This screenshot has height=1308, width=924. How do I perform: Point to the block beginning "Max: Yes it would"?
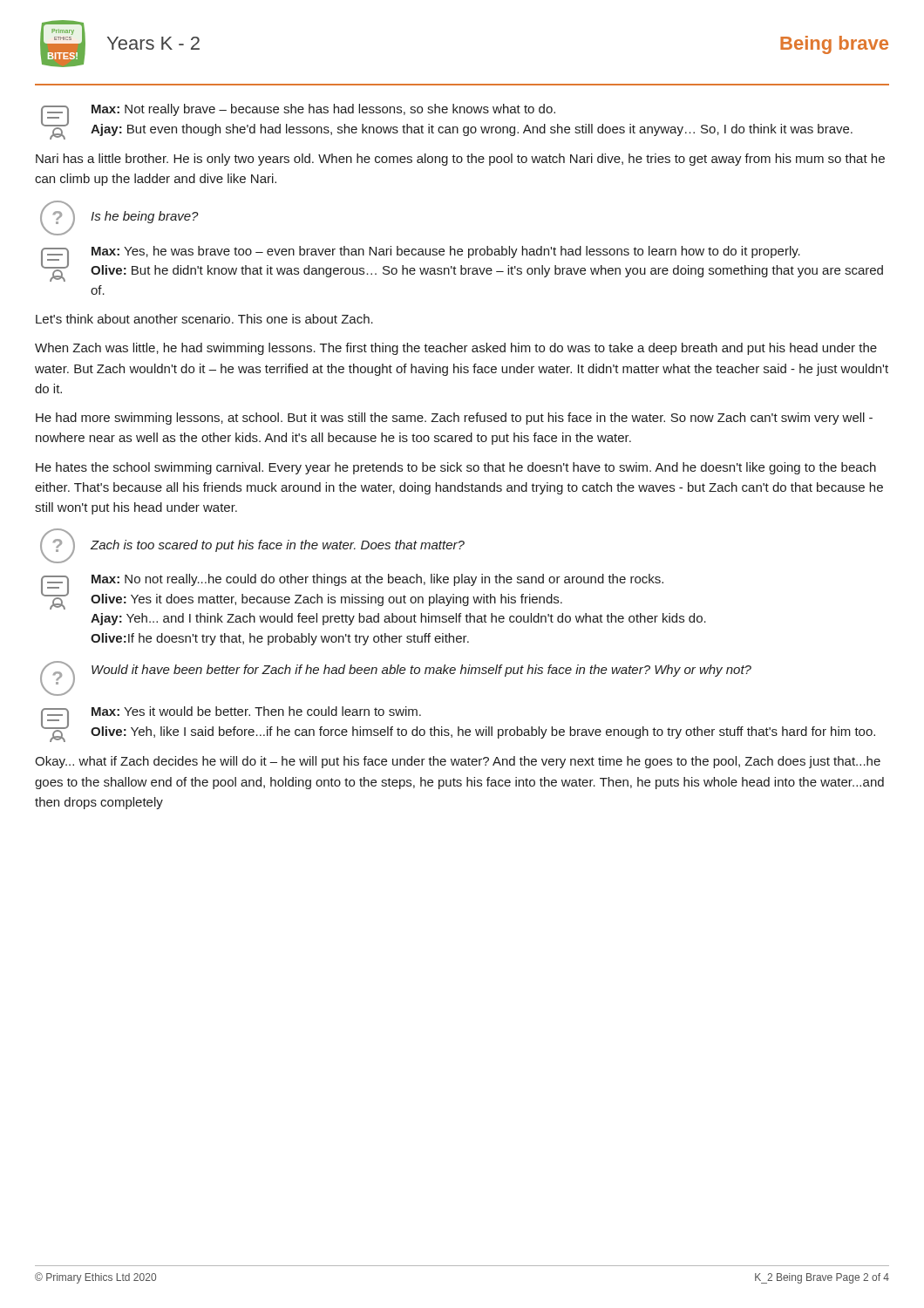tap(462, 722)
